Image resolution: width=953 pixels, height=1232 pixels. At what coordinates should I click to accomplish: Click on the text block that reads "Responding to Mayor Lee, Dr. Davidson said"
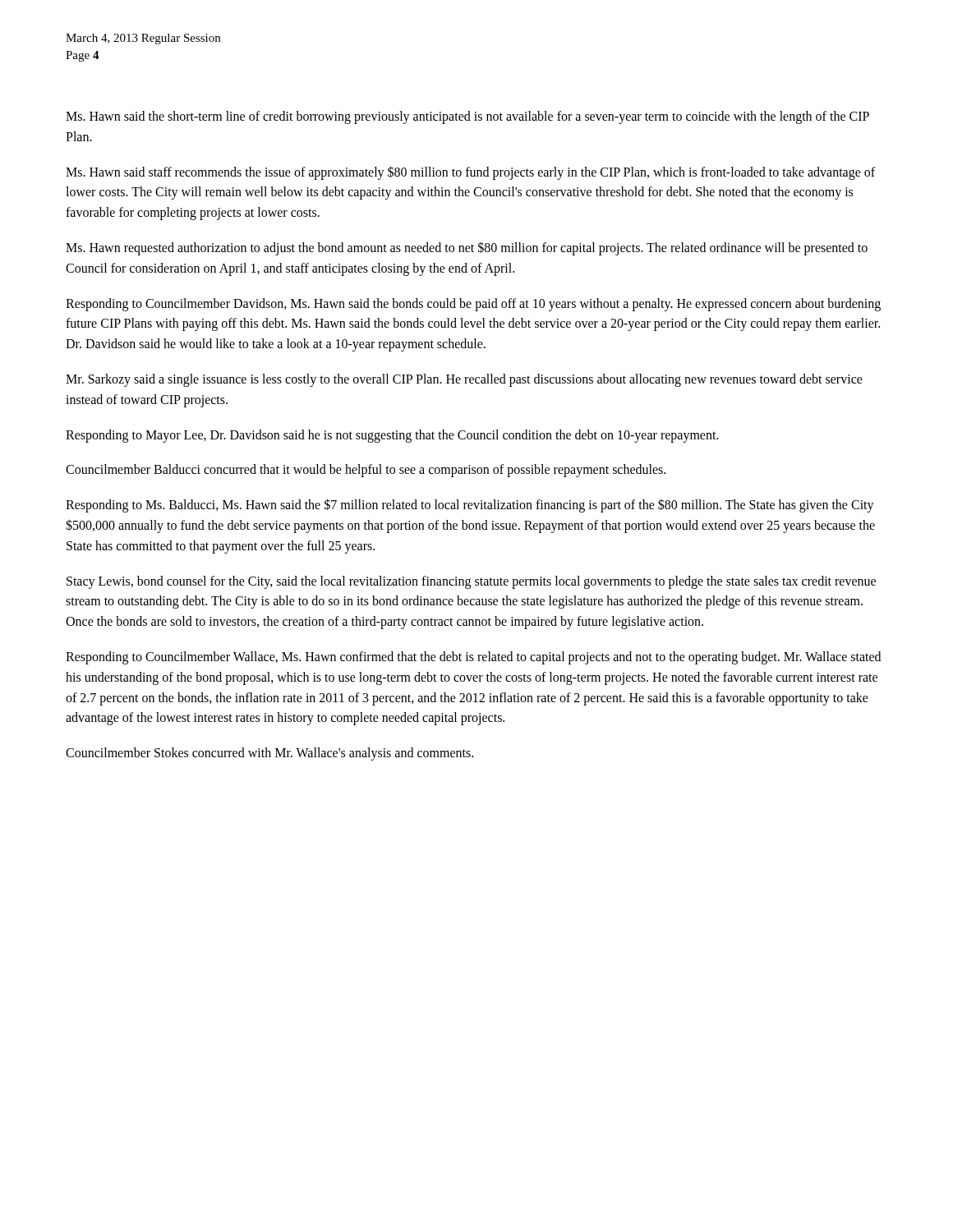pyautogui.click(x=392, y=435)
